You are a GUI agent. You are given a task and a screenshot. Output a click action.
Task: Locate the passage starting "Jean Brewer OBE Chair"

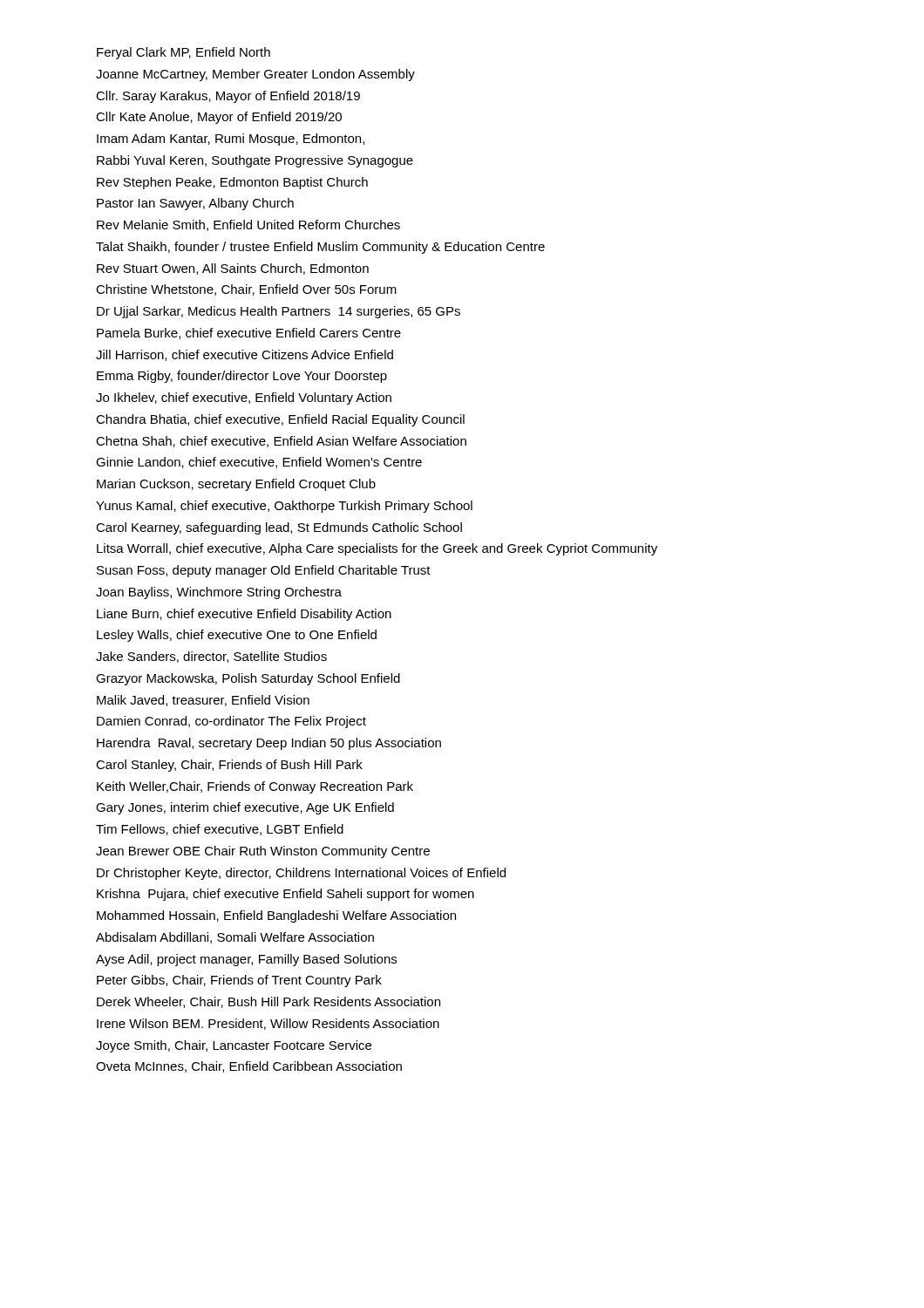tap(263, 850)
